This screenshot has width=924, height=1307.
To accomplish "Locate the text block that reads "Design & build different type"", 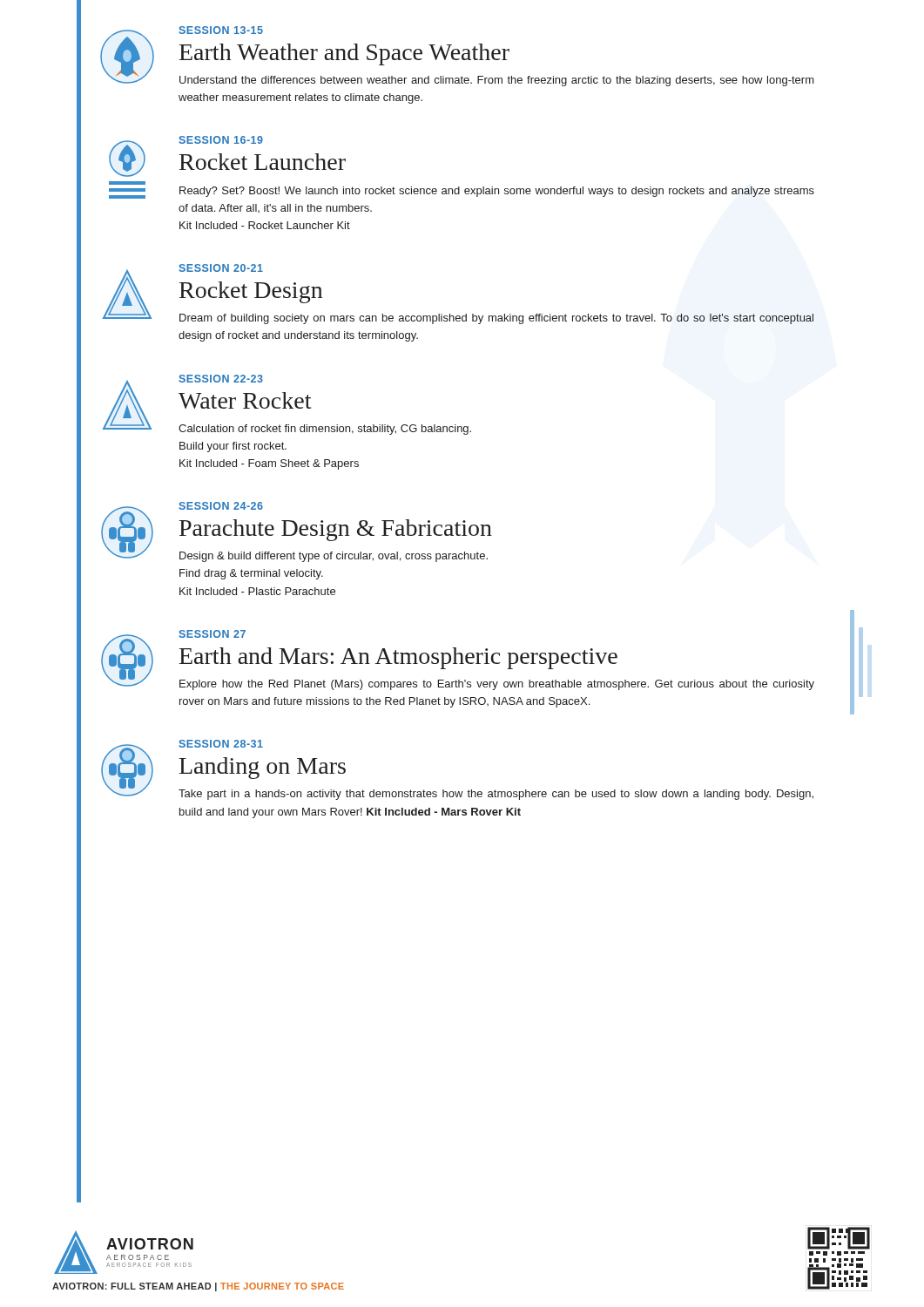I will pos(334,557).
